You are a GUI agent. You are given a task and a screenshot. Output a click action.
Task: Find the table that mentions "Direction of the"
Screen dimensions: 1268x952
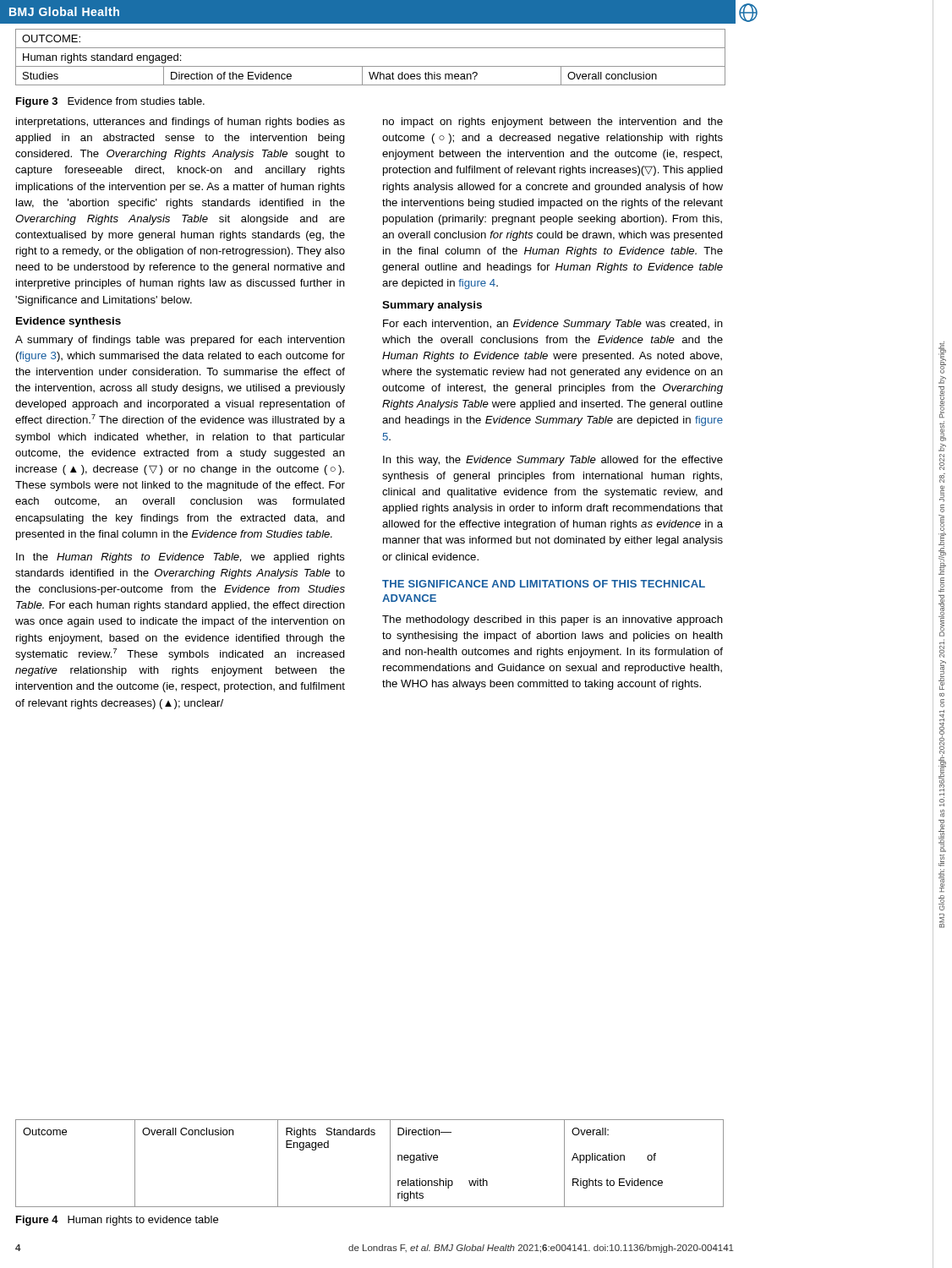click(370, 57)
